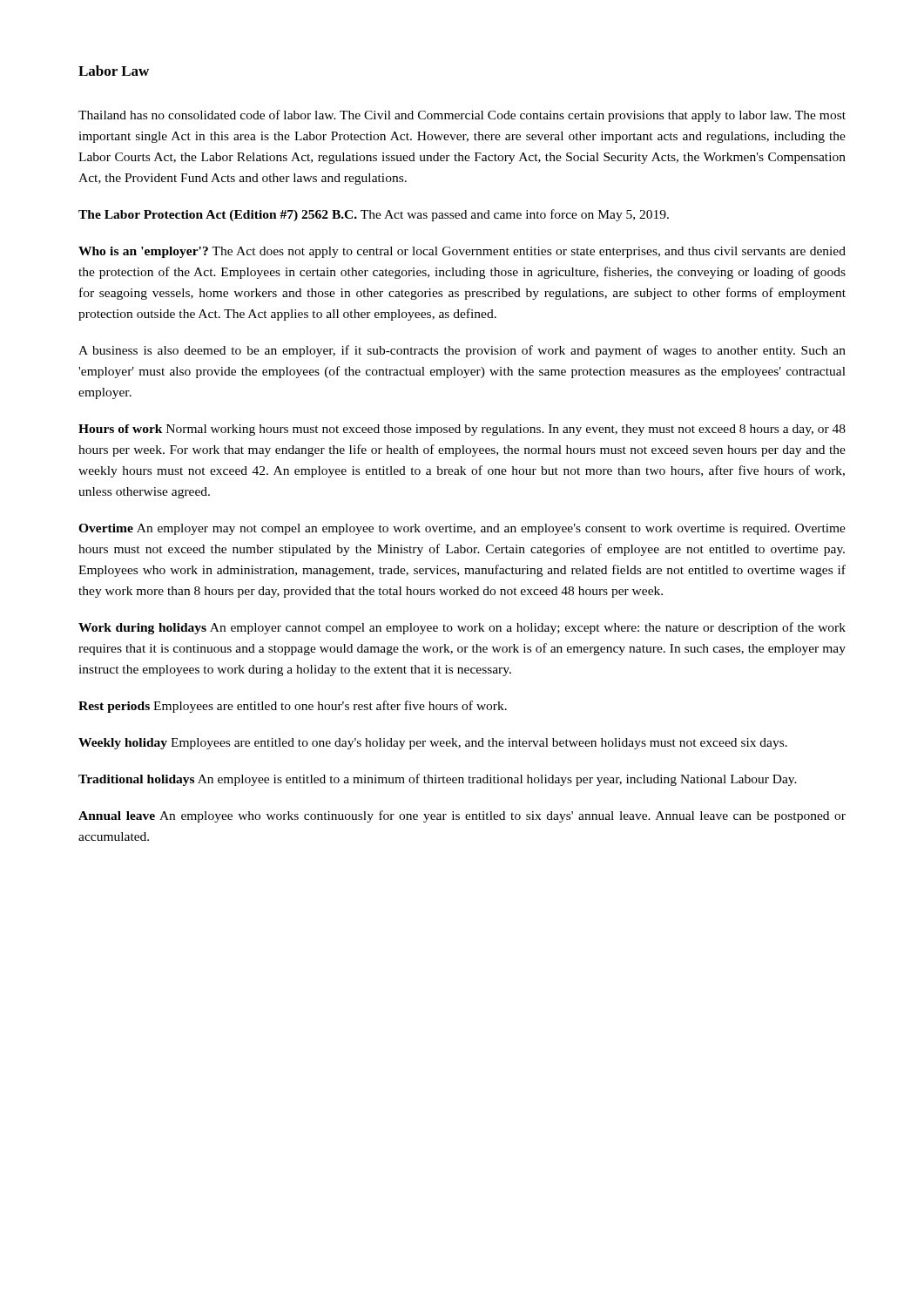Find the text block that says "Annual leave An employee who works continuously"

[x=462, y=826]
